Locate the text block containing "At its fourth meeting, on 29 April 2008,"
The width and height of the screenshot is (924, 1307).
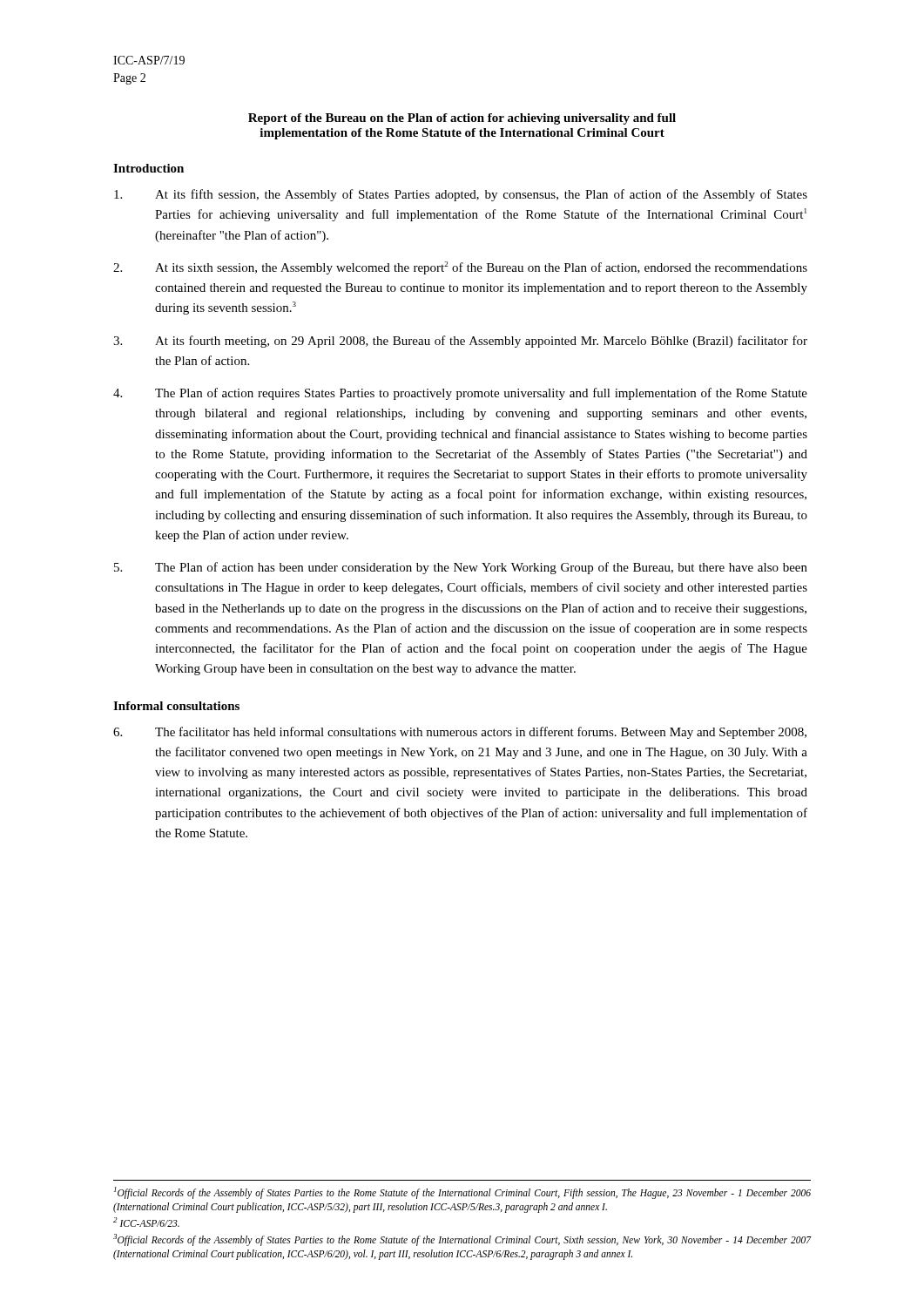(460, 351)
